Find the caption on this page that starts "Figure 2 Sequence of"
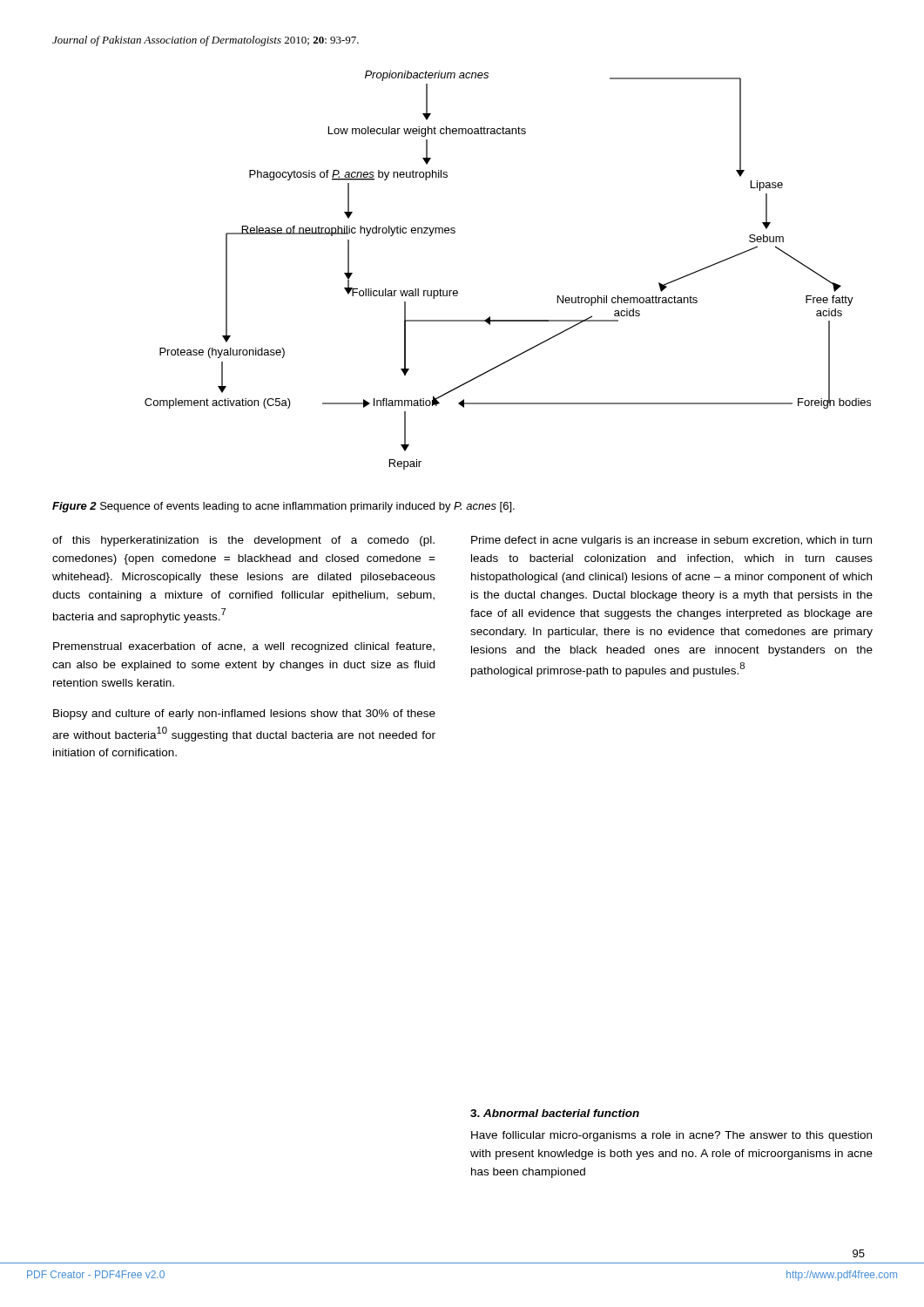924x1307 pixels. coord(284,506)
